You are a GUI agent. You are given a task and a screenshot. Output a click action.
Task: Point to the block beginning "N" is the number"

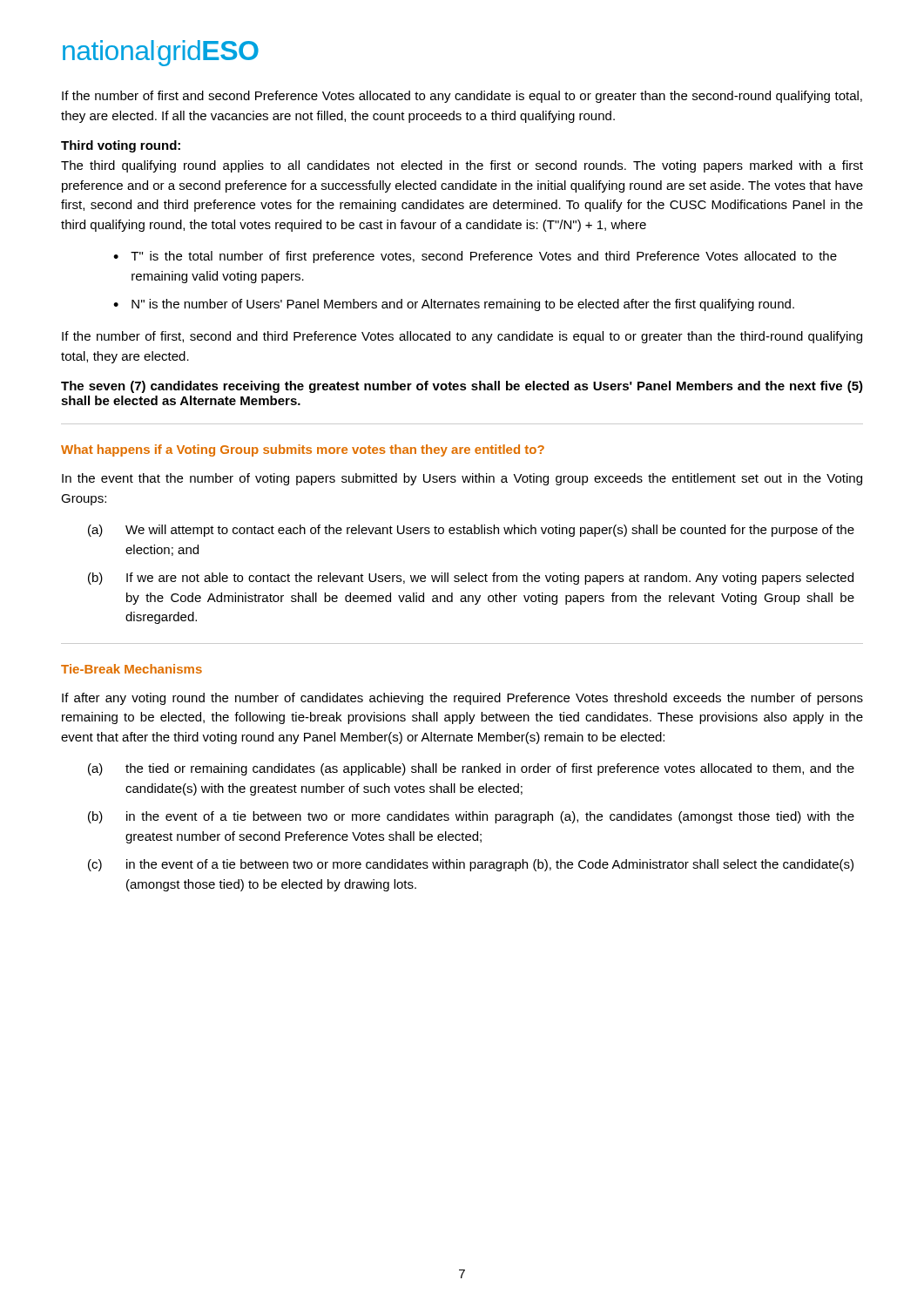click(x=497, y=304)
